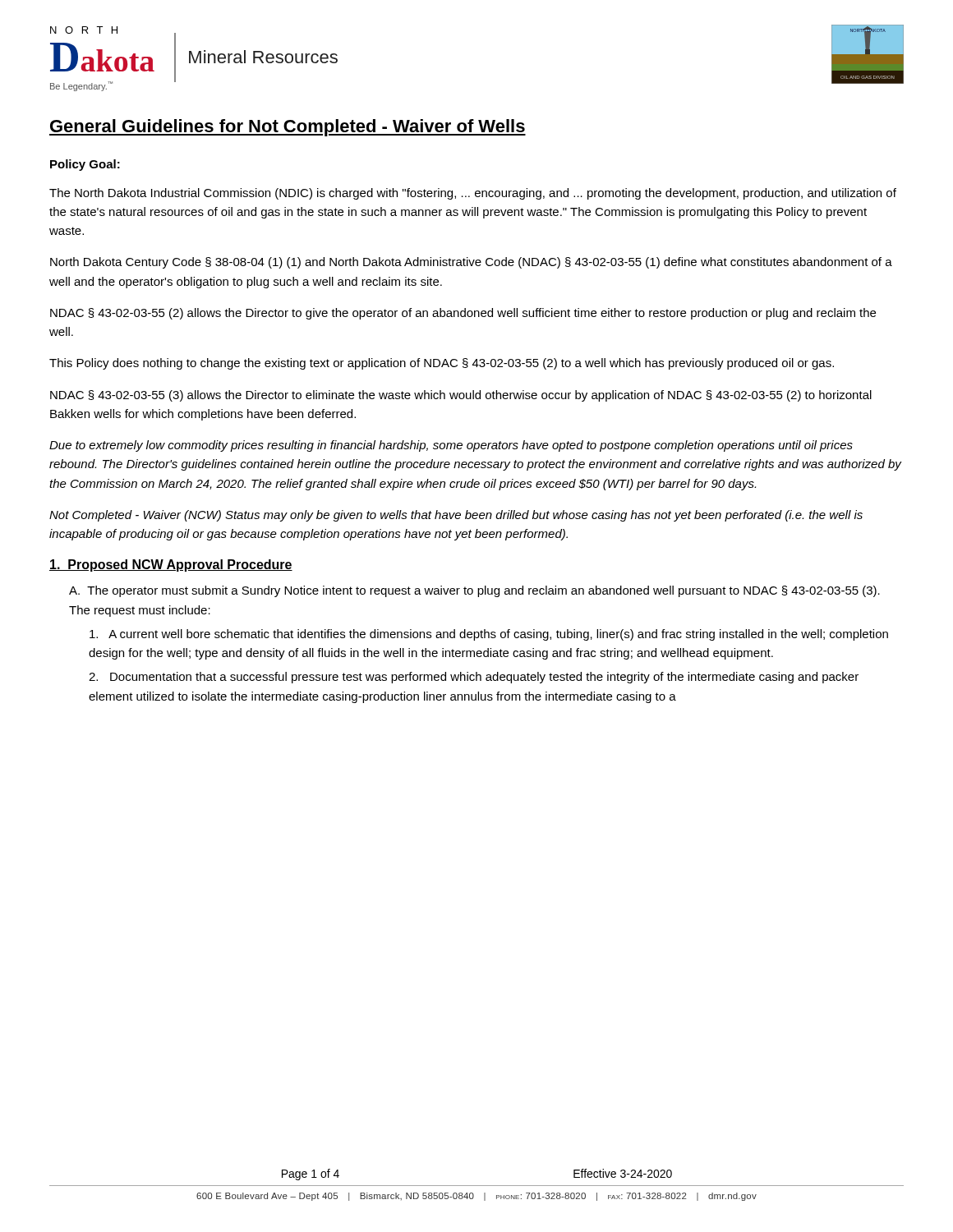Select the region starting "A. The operator must submit a Sundry"
The width and height of the screenshot is (953, 1232).
486,600
